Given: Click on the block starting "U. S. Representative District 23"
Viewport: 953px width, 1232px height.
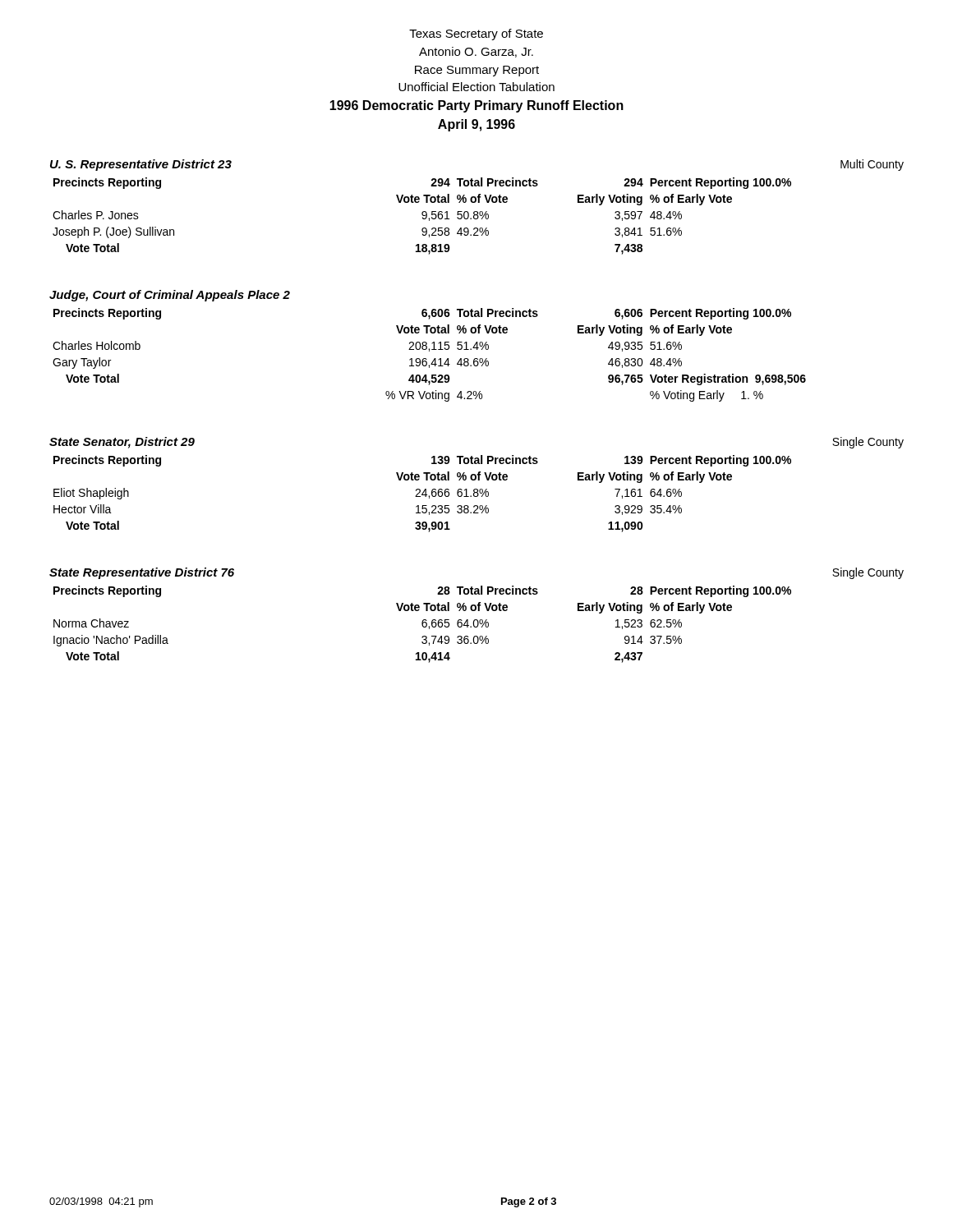Looking at the screenshot, I should pyautogui.click(x=138, y=165).
